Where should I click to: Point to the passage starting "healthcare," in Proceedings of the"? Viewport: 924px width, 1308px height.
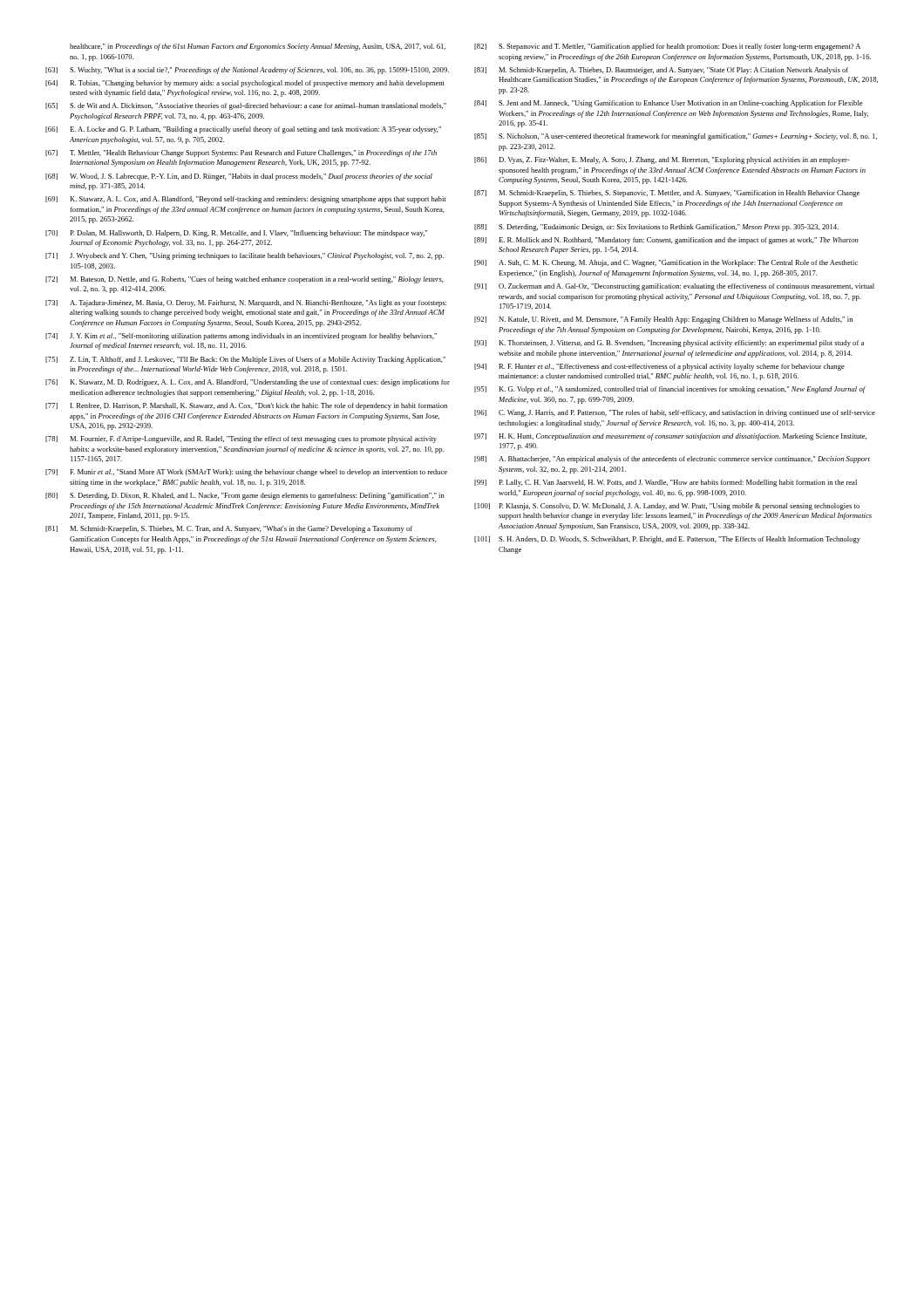(x=258, y=51)
